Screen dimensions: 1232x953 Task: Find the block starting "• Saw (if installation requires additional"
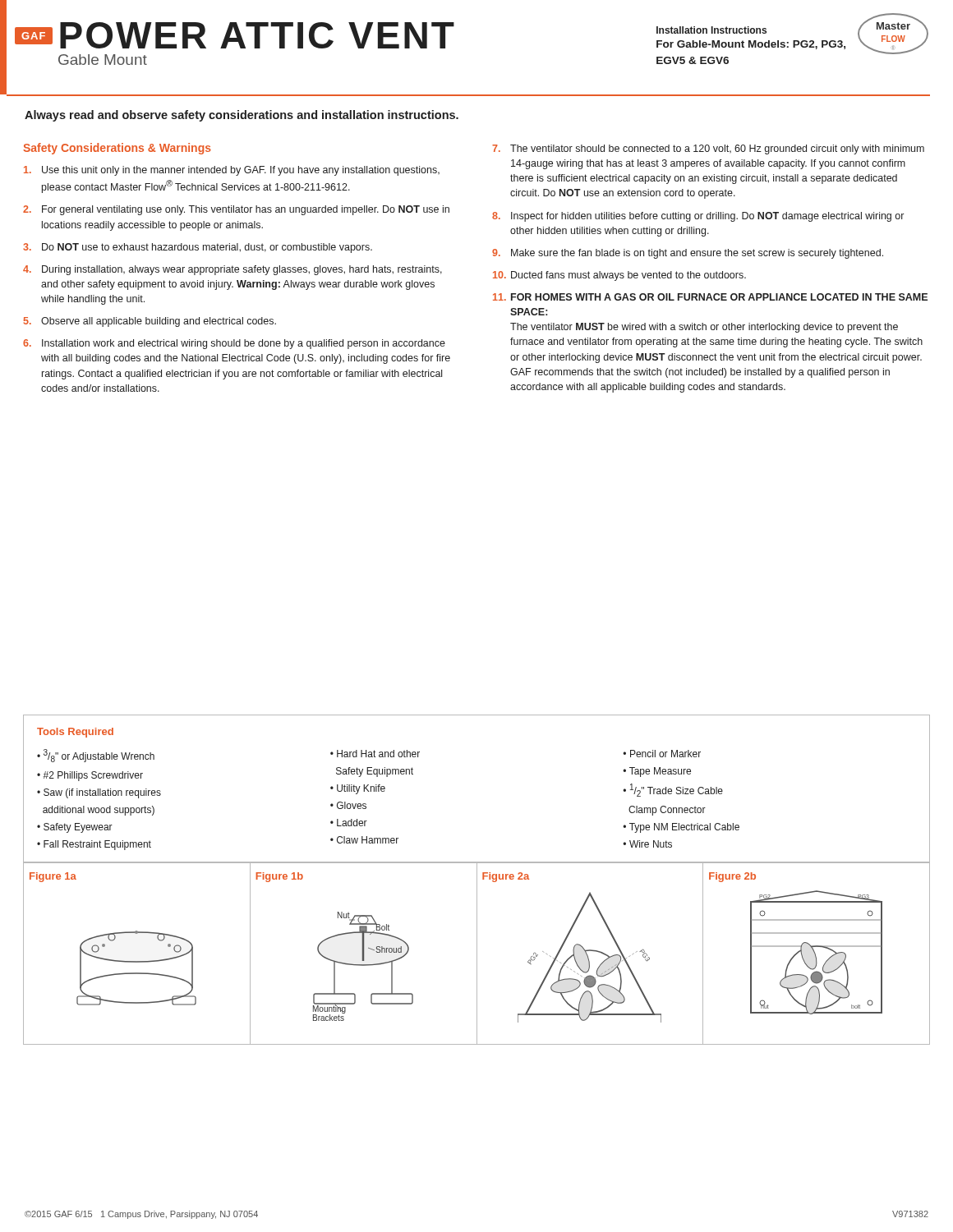click(99, 801)
